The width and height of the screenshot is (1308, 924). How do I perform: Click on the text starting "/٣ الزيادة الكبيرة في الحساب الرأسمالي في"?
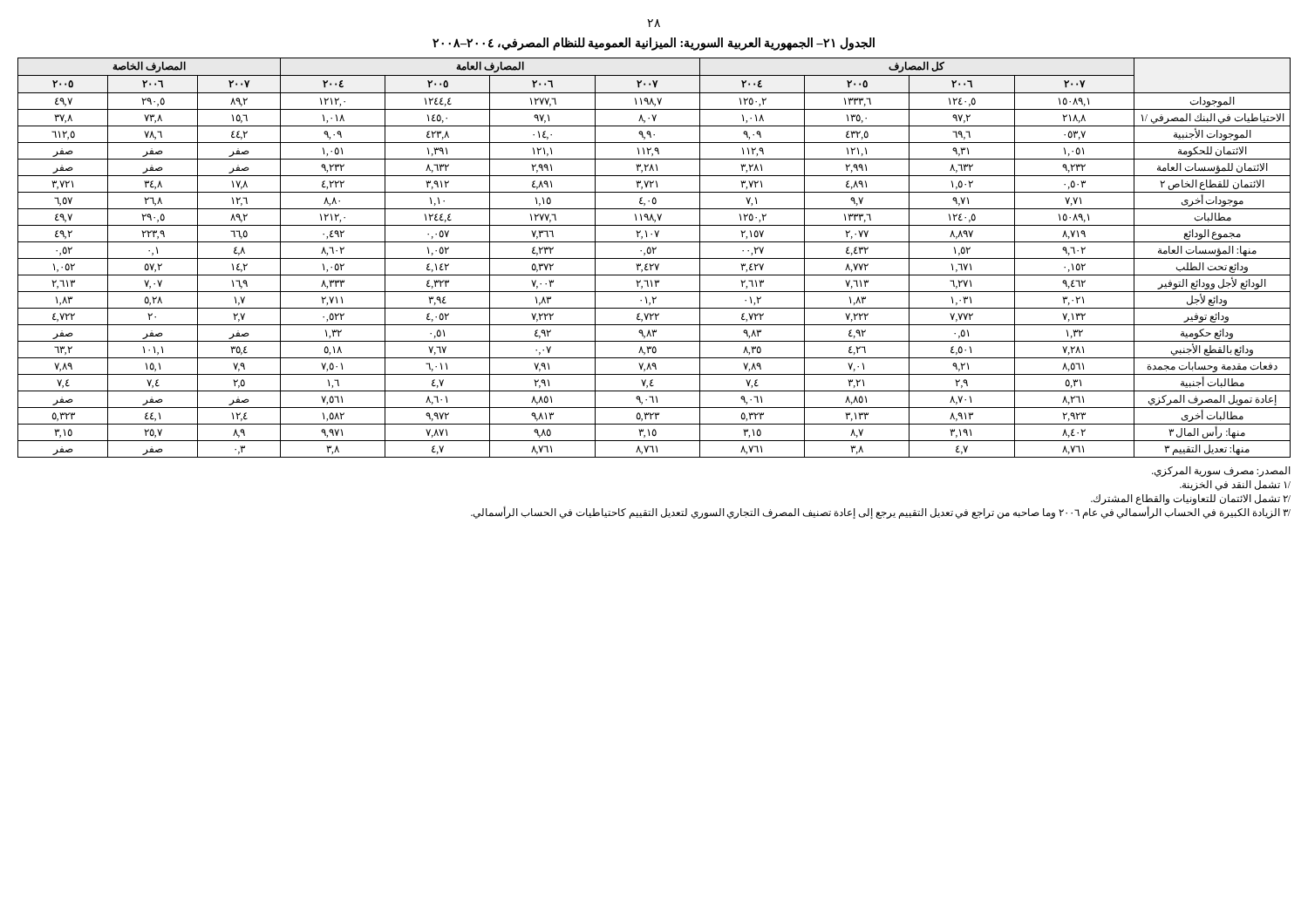(880, 513)
